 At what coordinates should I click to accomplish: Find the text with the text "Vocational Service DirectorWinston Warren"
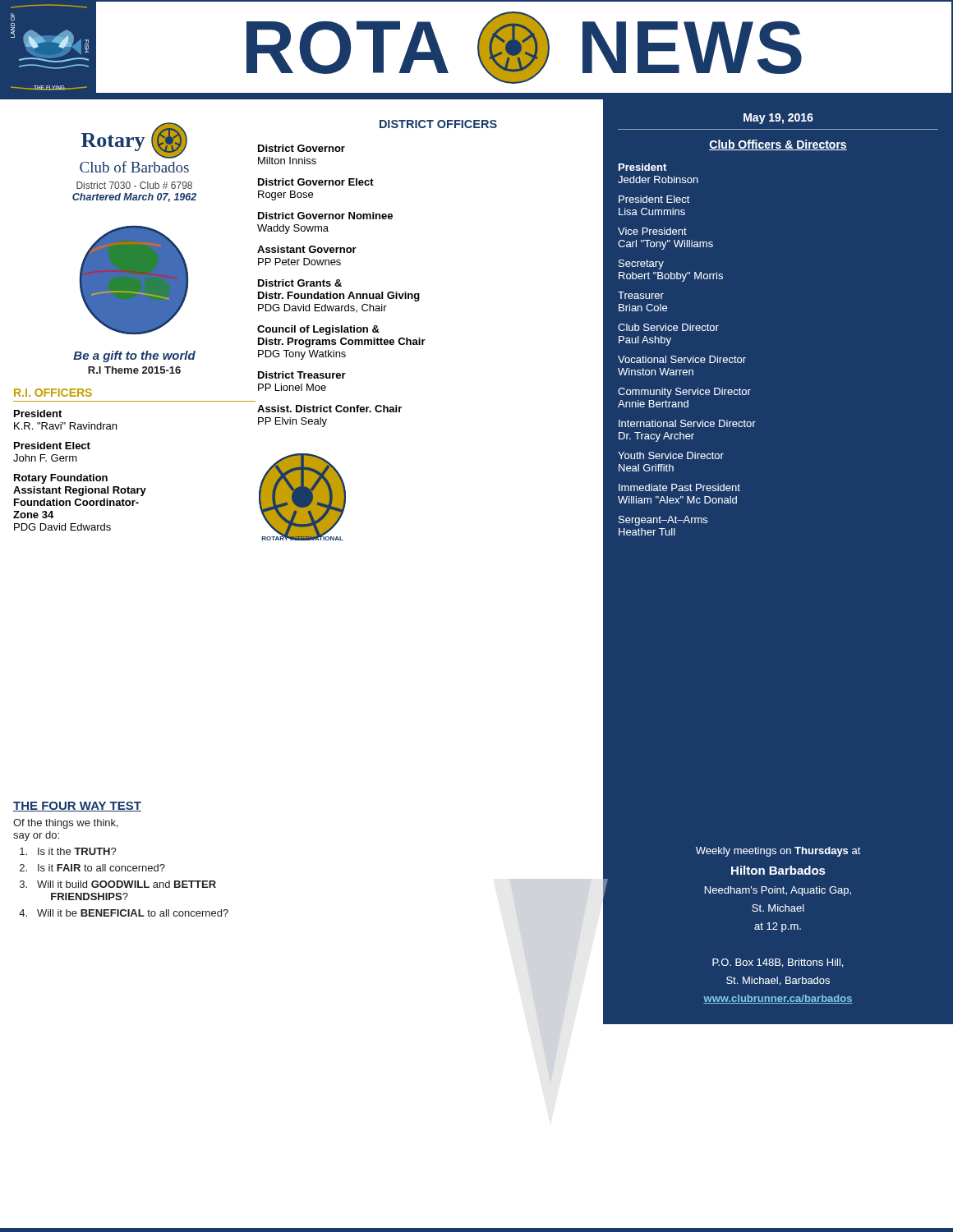tap(682, 366)
